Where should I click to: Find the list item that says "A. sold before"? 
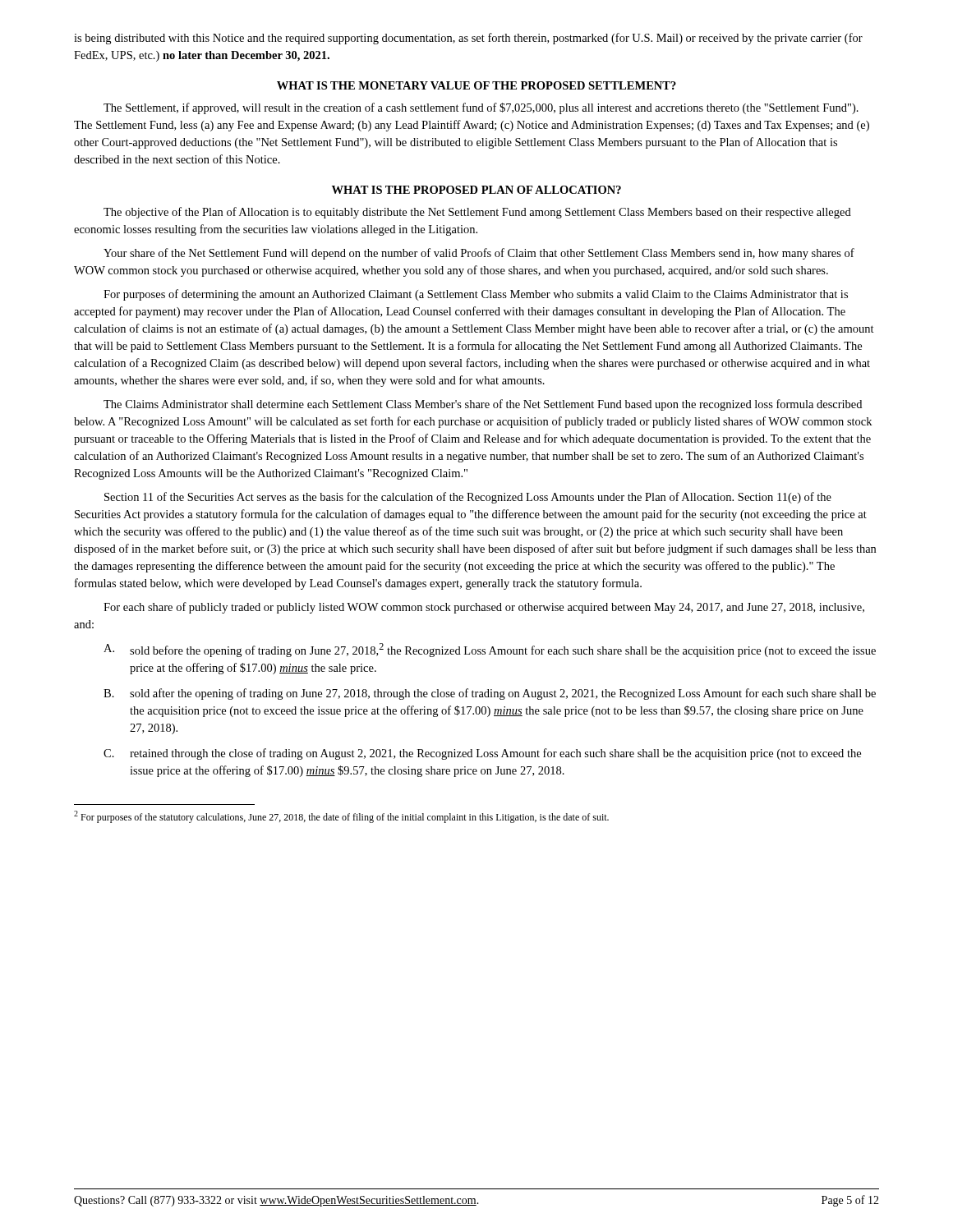[491, 659]
